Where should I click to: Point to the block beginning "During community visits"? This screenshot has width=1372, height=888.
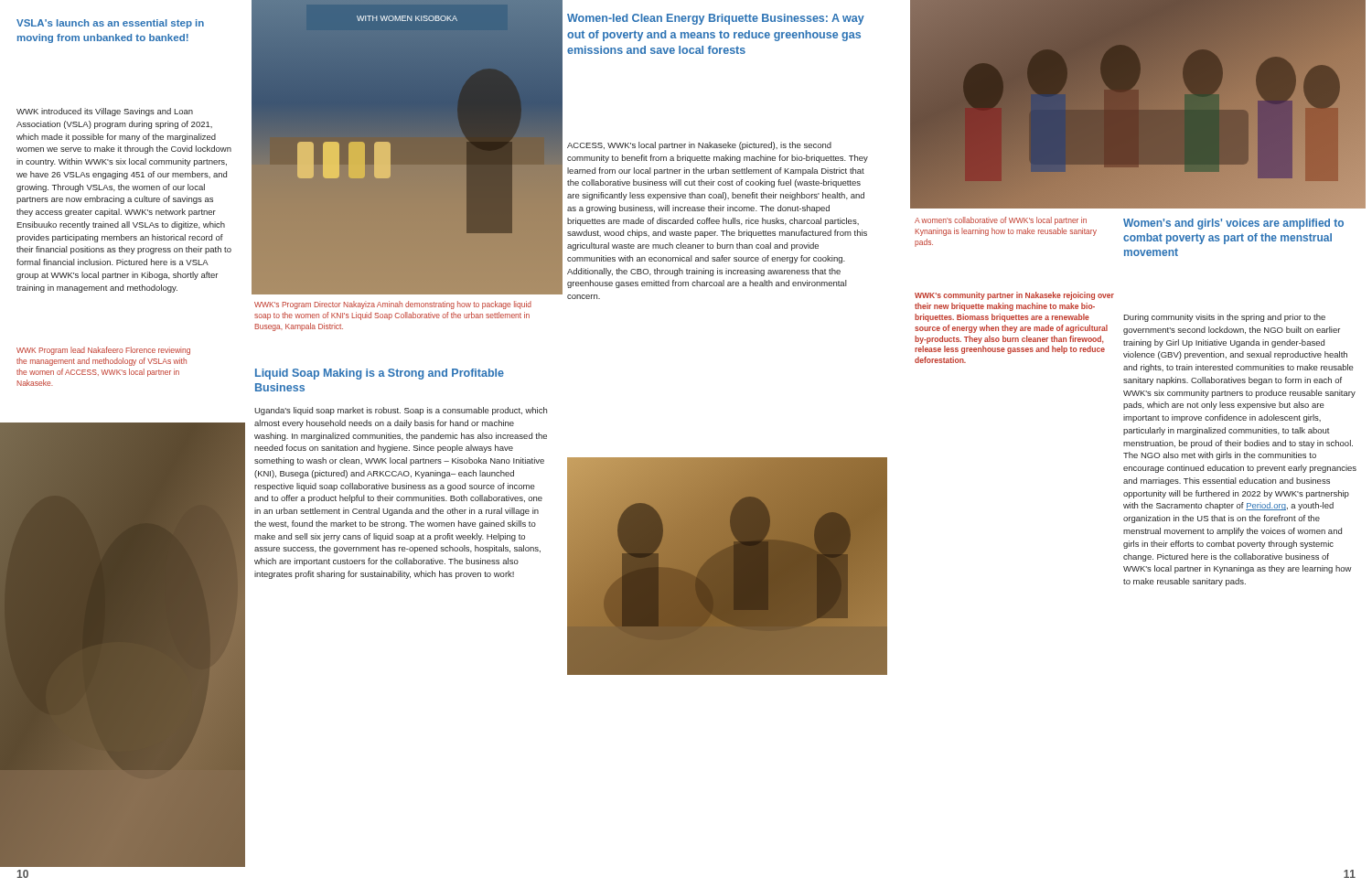[x=1240, y=449]
